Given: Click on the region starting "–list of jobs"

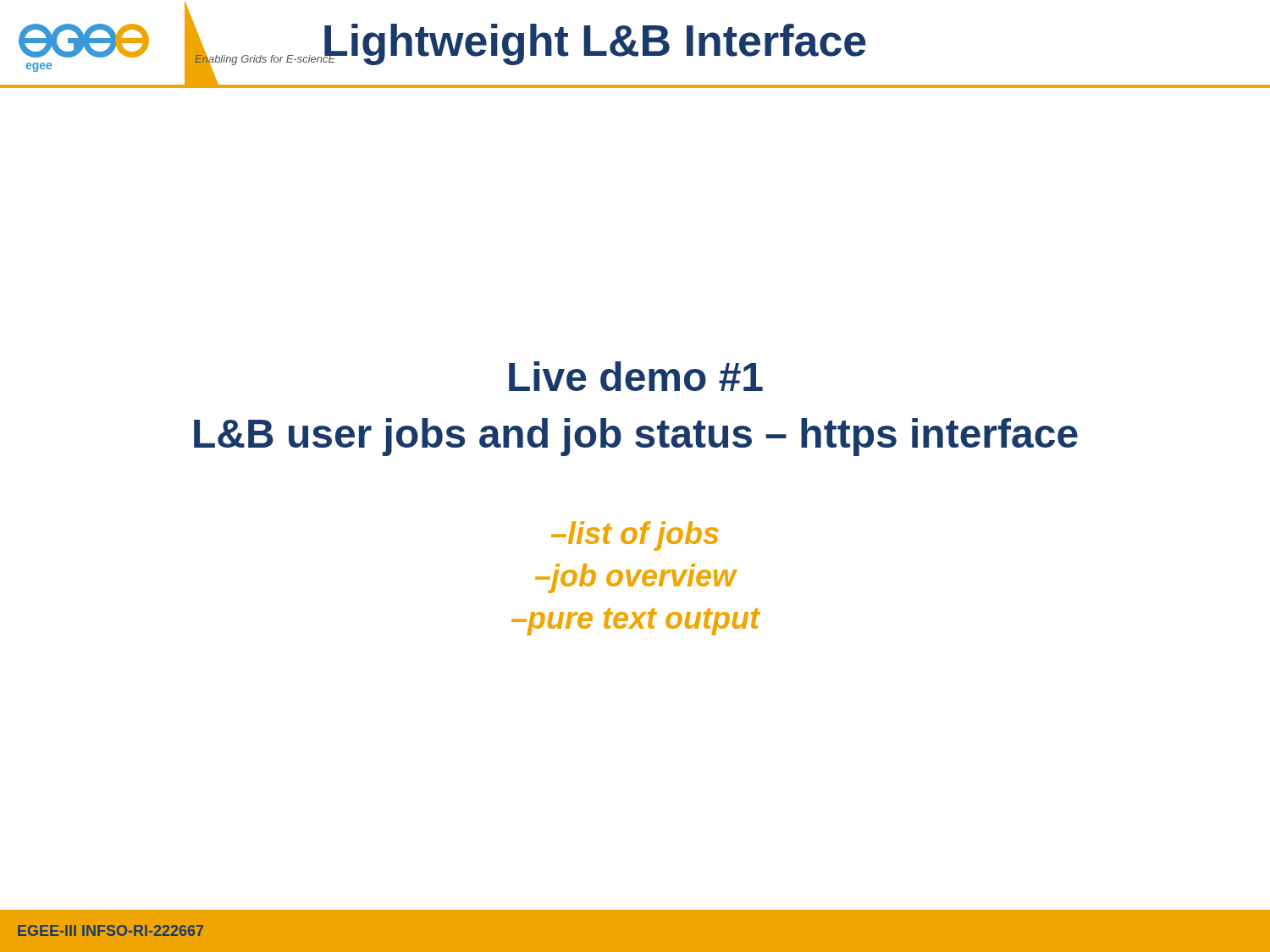Looking at the screenshot, I should 635,533.
